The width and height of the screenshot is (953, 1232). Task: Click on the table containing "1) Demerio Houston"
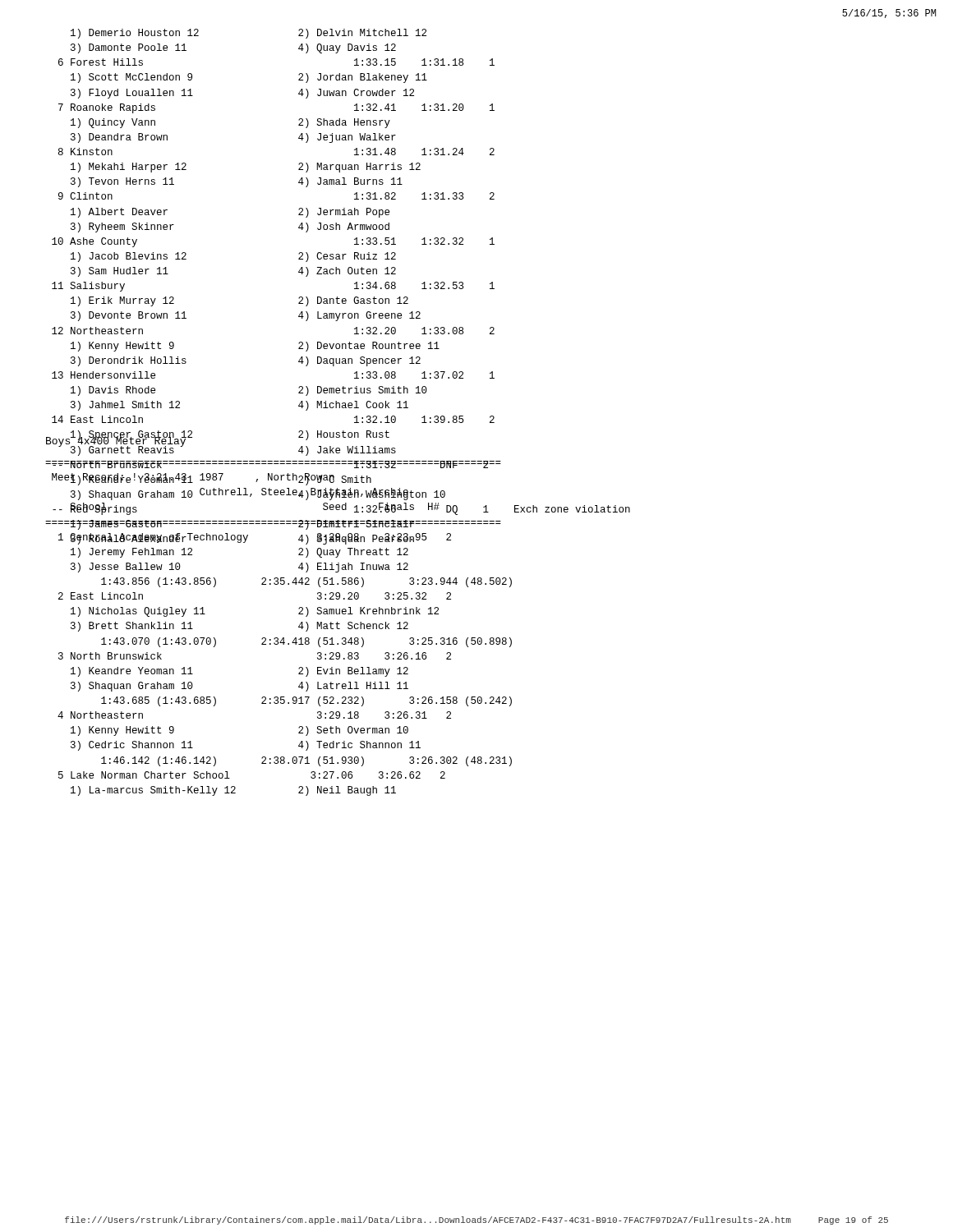[491, 287]
